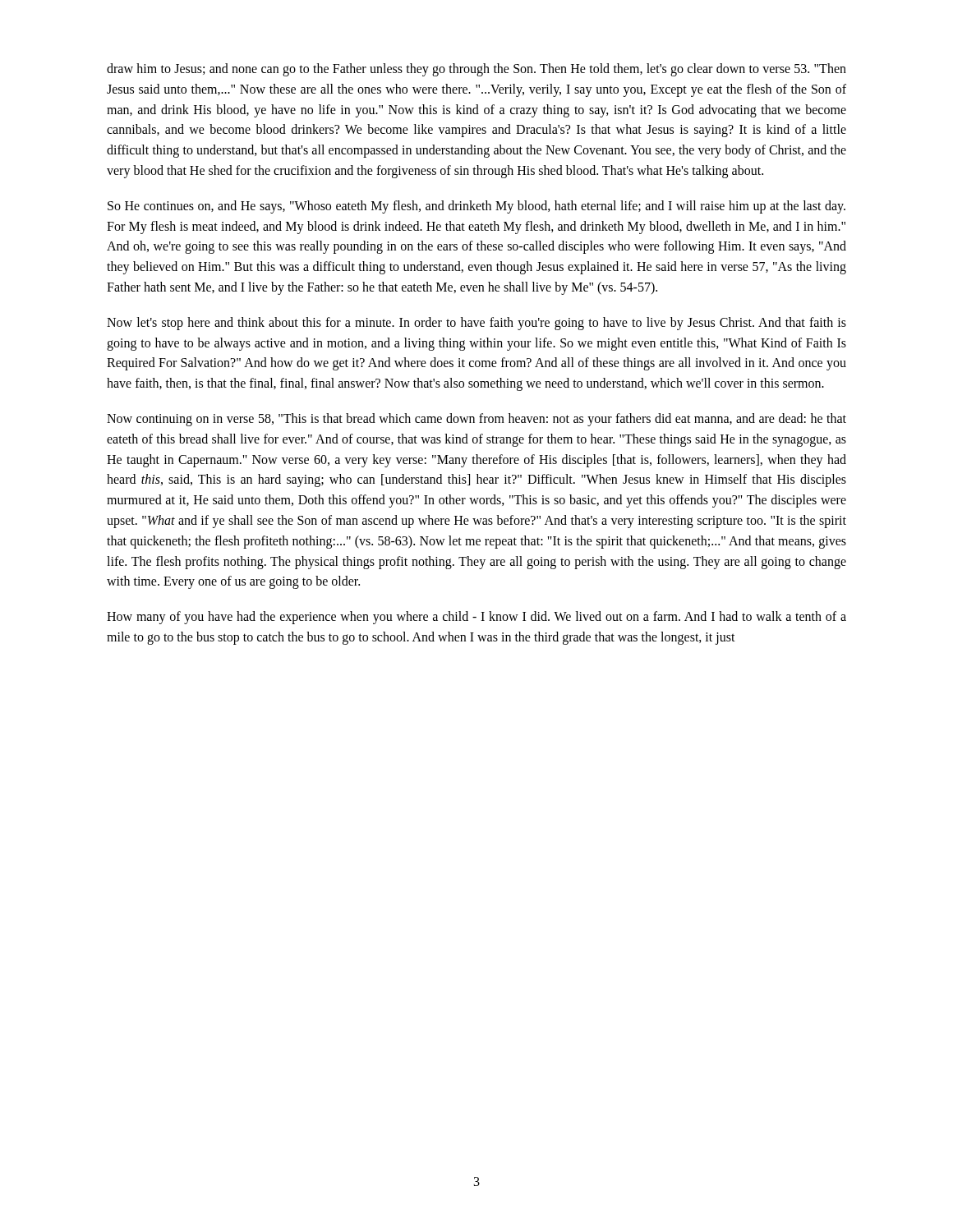
Task: Find the text block with the text "So He continues on, and He"
Action: tap(476, 247)
